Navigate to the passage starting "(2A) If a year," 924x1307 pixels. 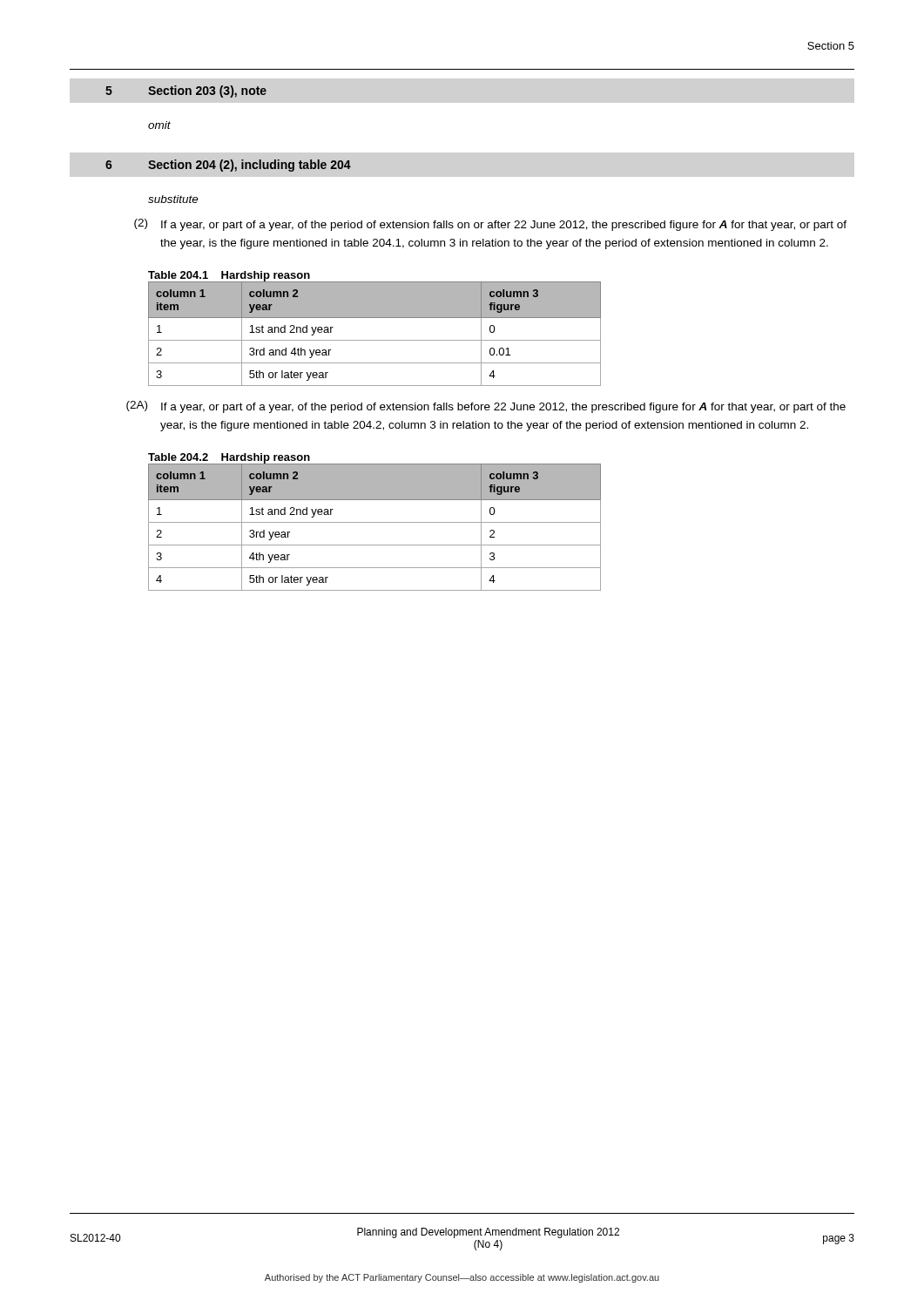[462, 416]
